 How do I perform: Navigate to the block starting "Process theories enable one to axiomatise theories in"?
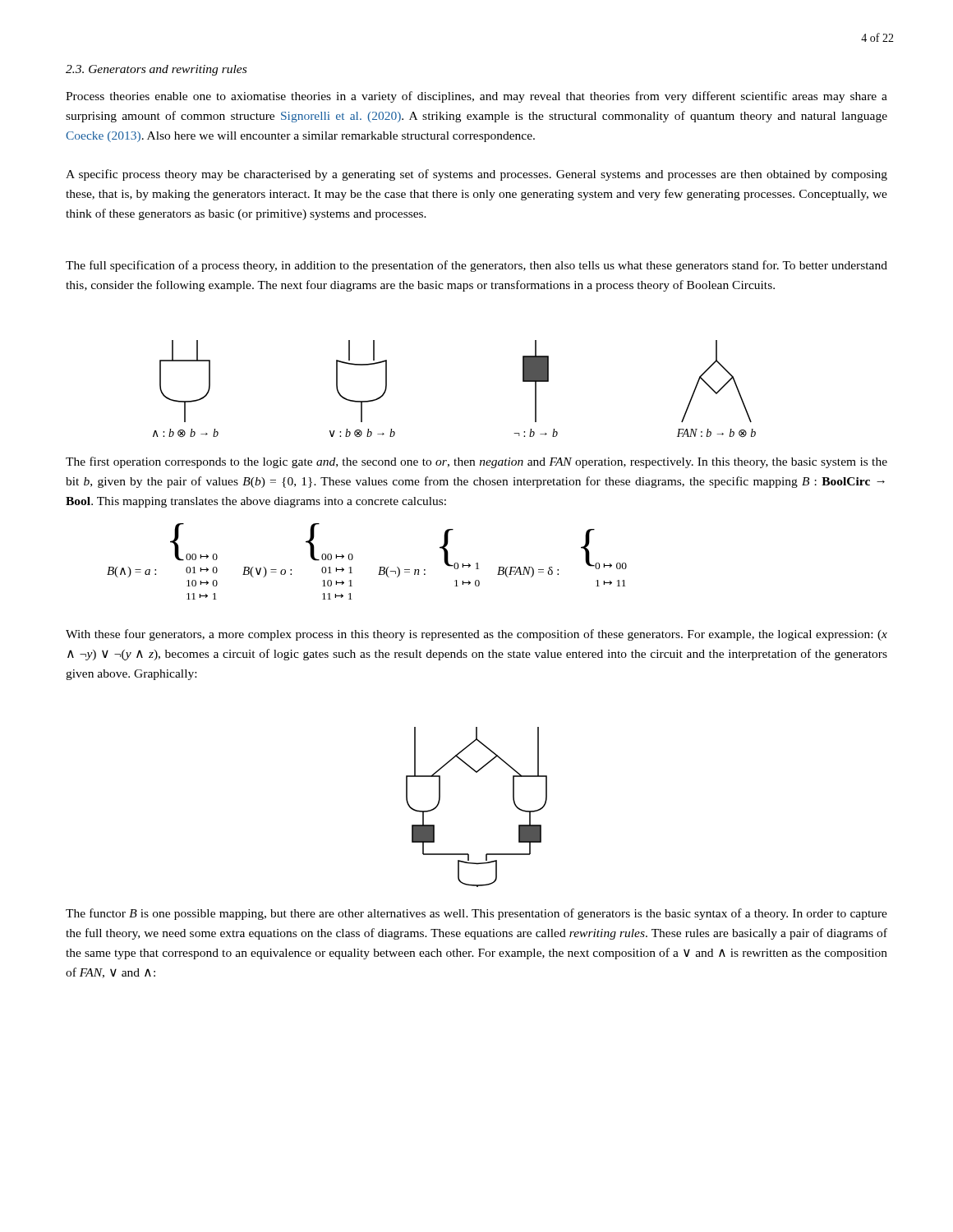(476, 115)
